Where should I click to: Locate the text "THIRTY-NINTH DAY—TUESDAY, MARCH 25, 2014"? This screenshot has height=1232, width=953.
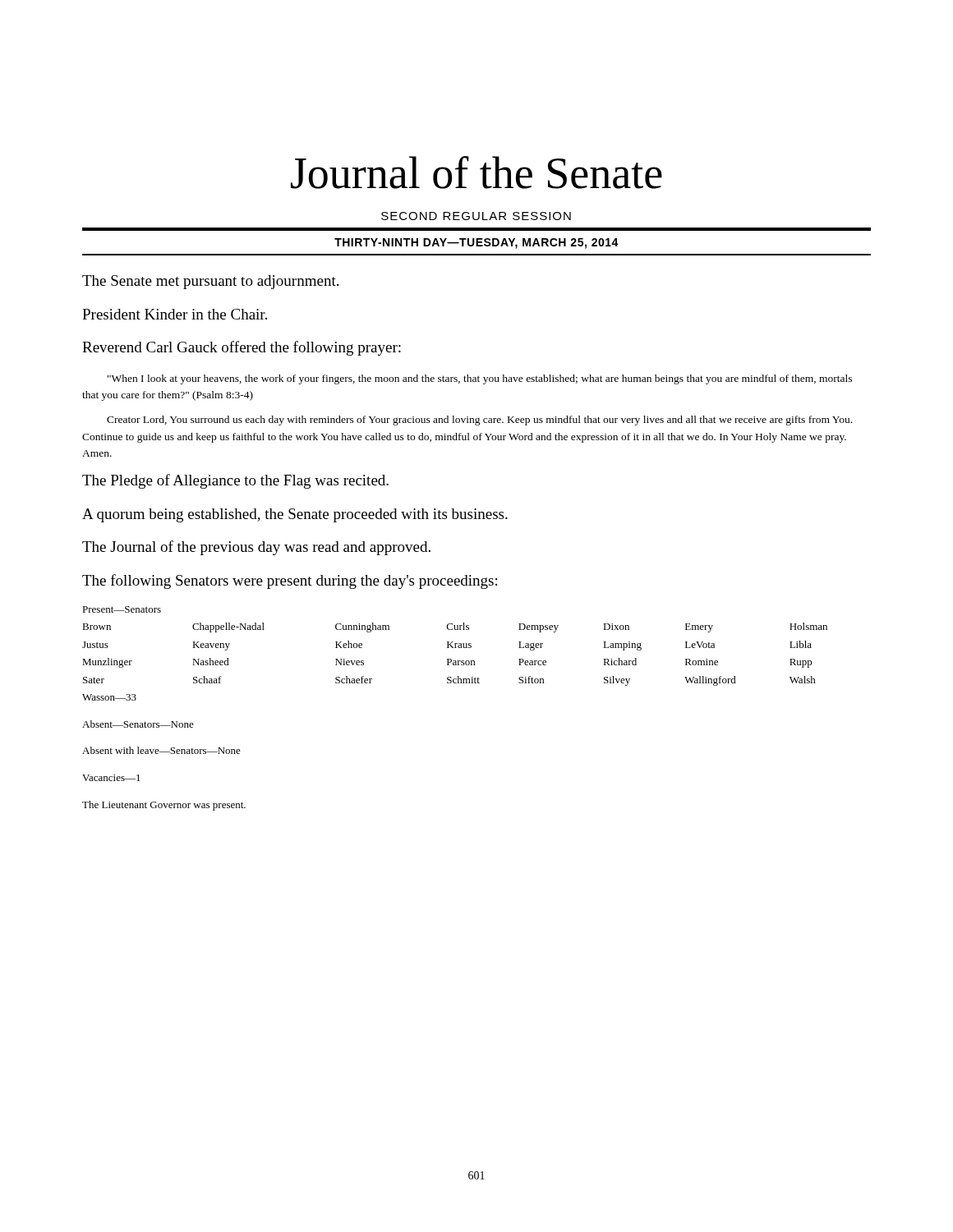476,242
